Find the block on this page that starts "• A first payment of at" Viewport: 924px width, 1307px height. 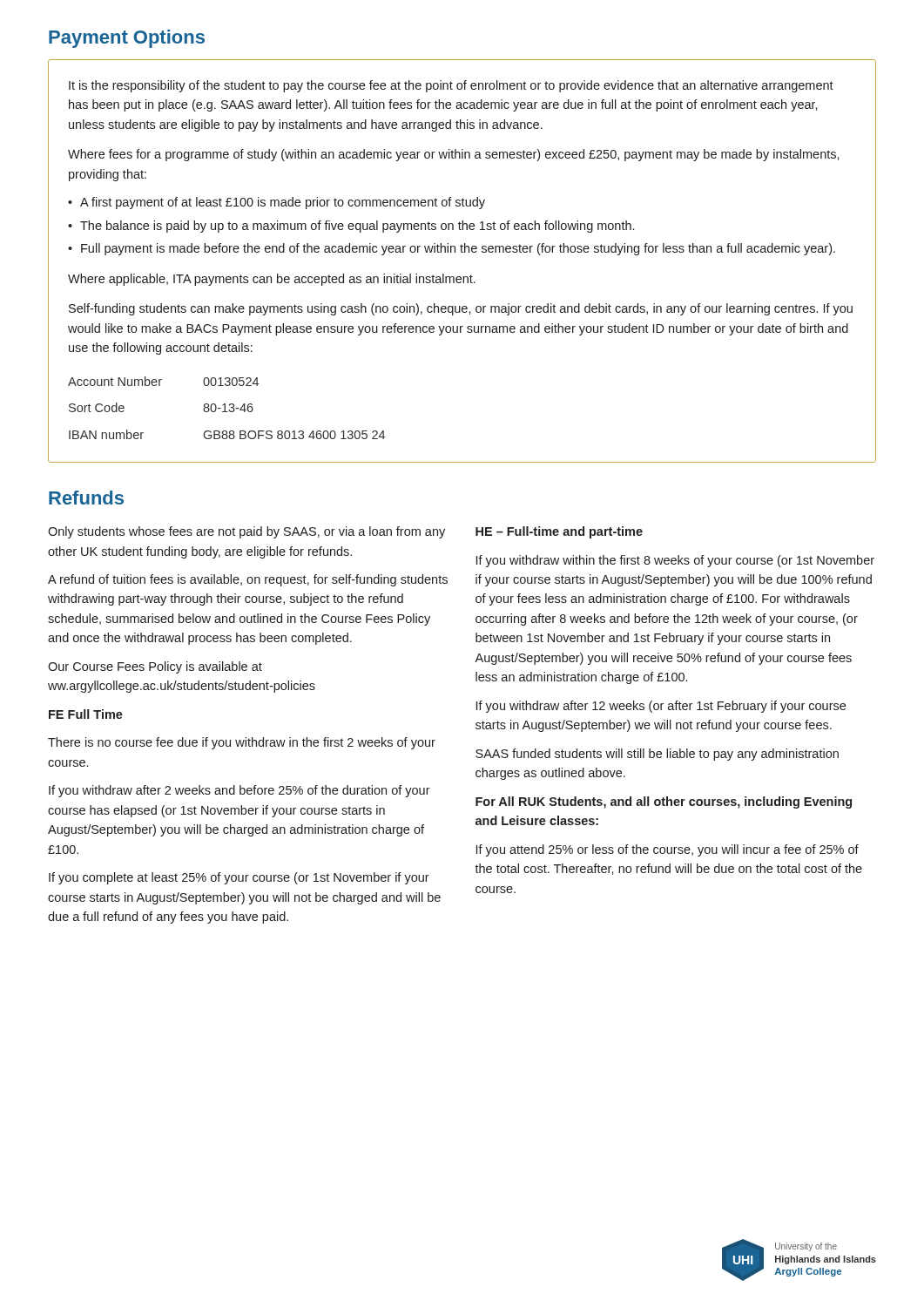[x=277, y=203]
